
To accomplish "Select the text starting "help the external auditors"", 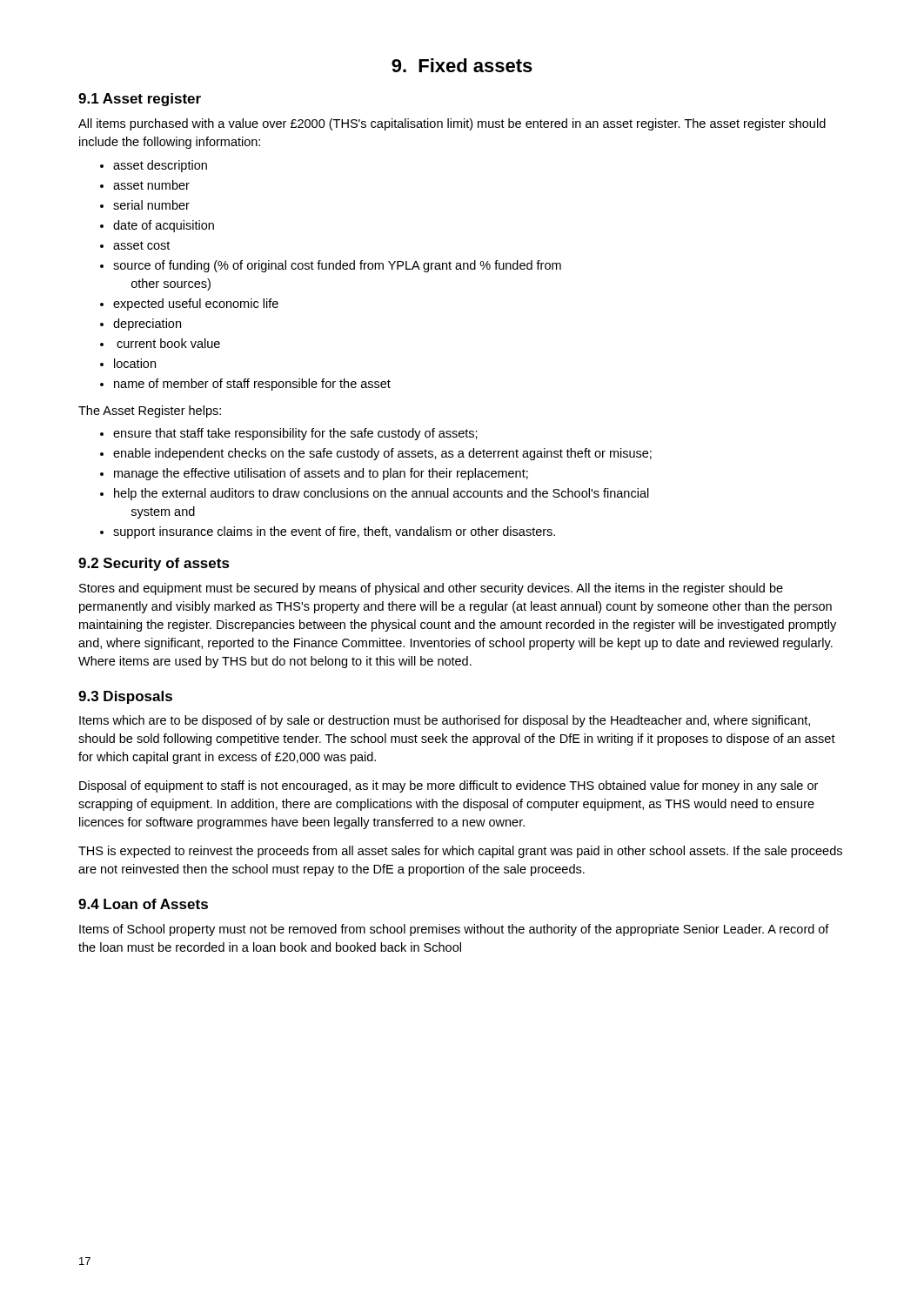I will 381,502.
